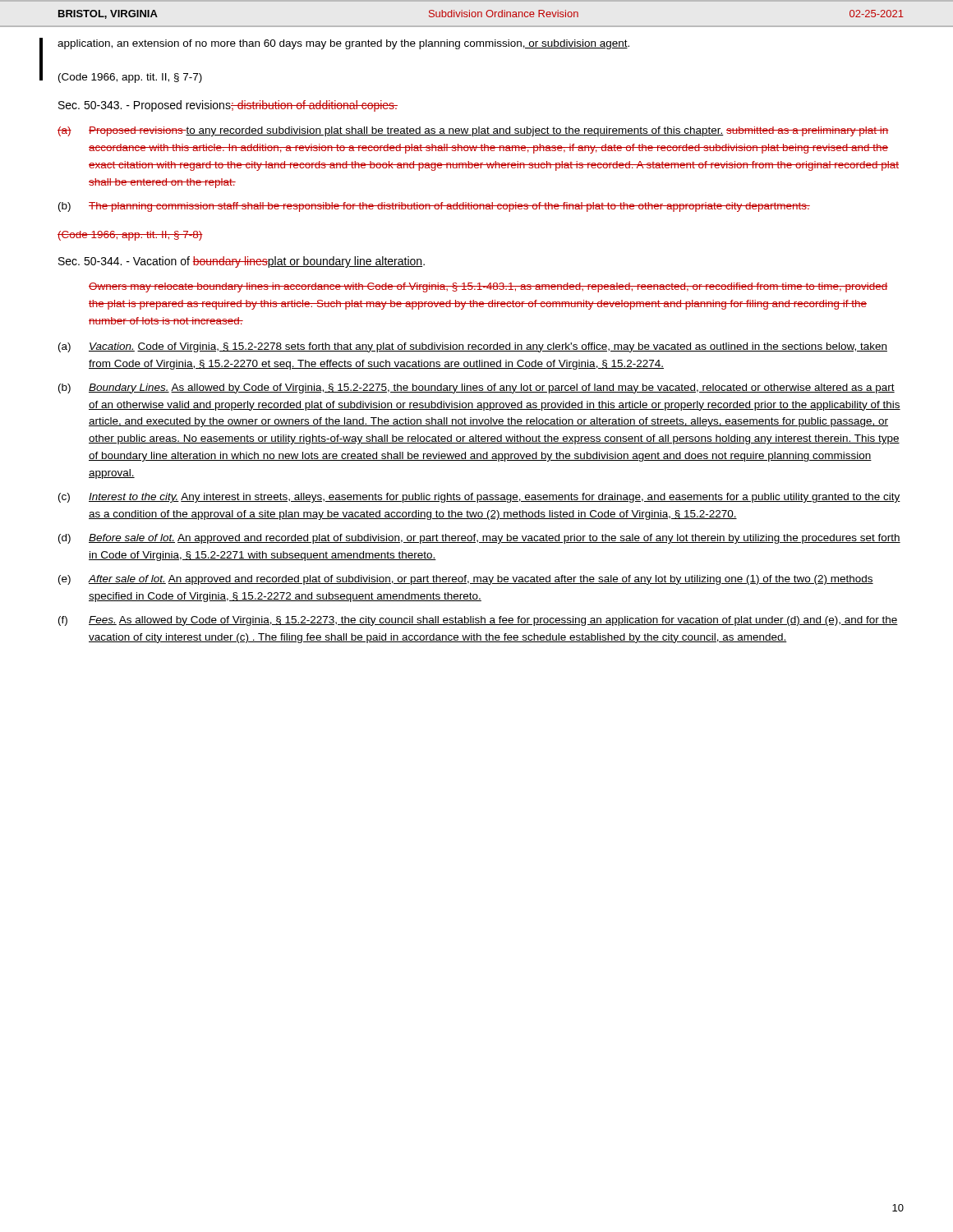This screenshot has width=953, height=1232.
Task: Select the list item that reads "(d) Before sale of"
Action: pyautogui.click(x=481, y=547)
